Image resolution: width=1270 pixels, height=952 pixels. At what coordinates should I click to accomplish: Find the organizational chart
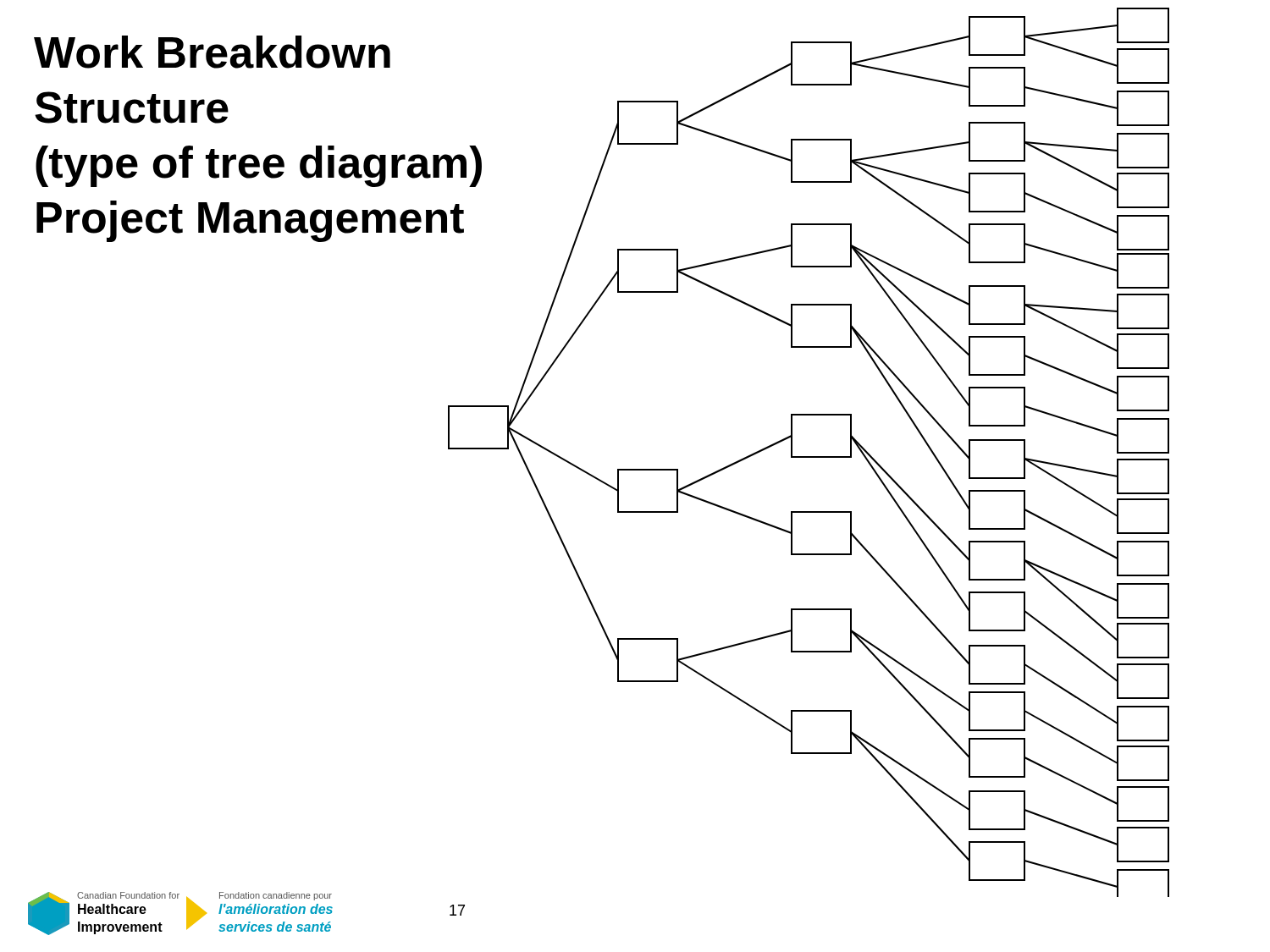click(804, 448)
